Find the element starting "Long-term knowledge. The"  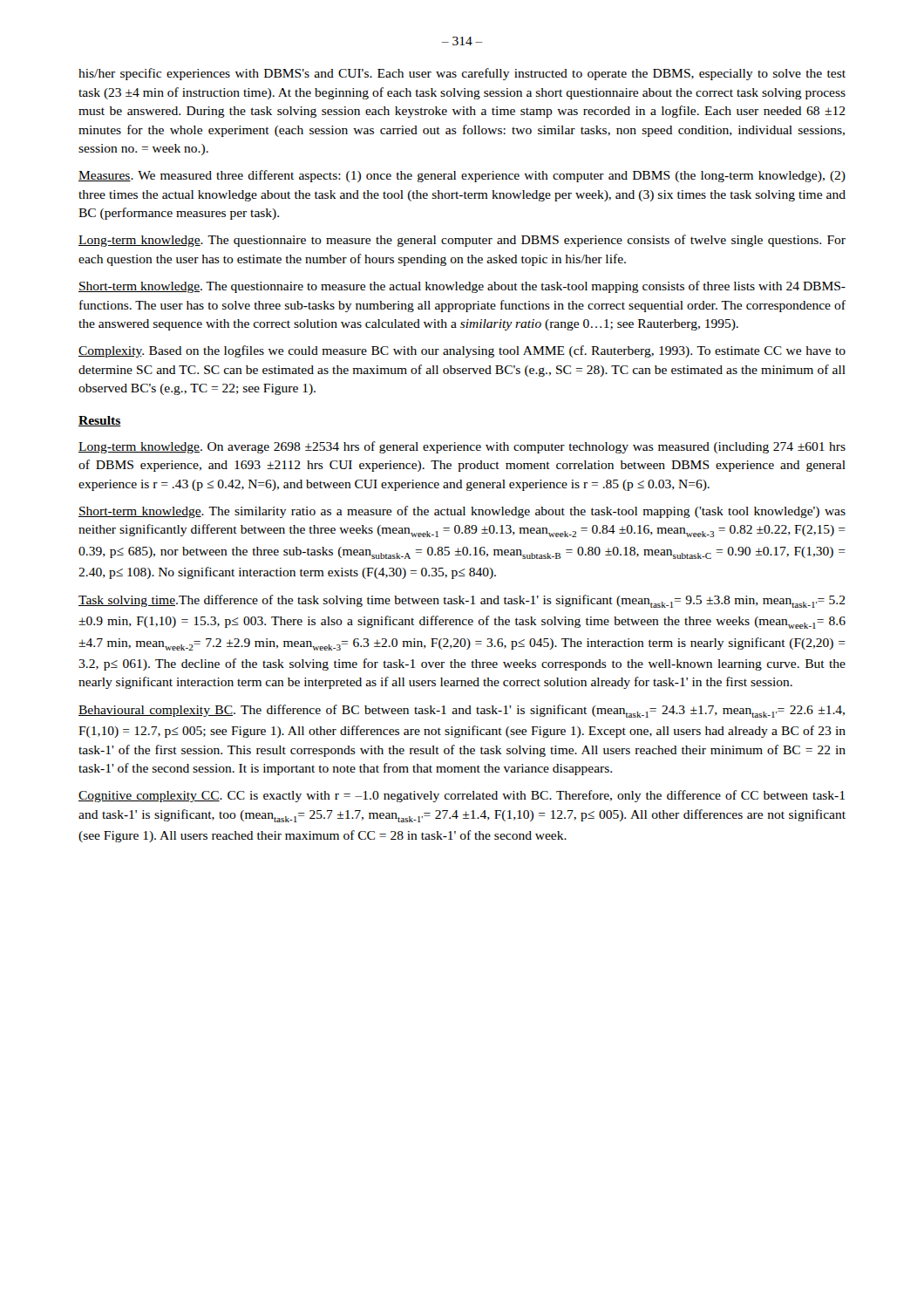(x=462, y=249)
